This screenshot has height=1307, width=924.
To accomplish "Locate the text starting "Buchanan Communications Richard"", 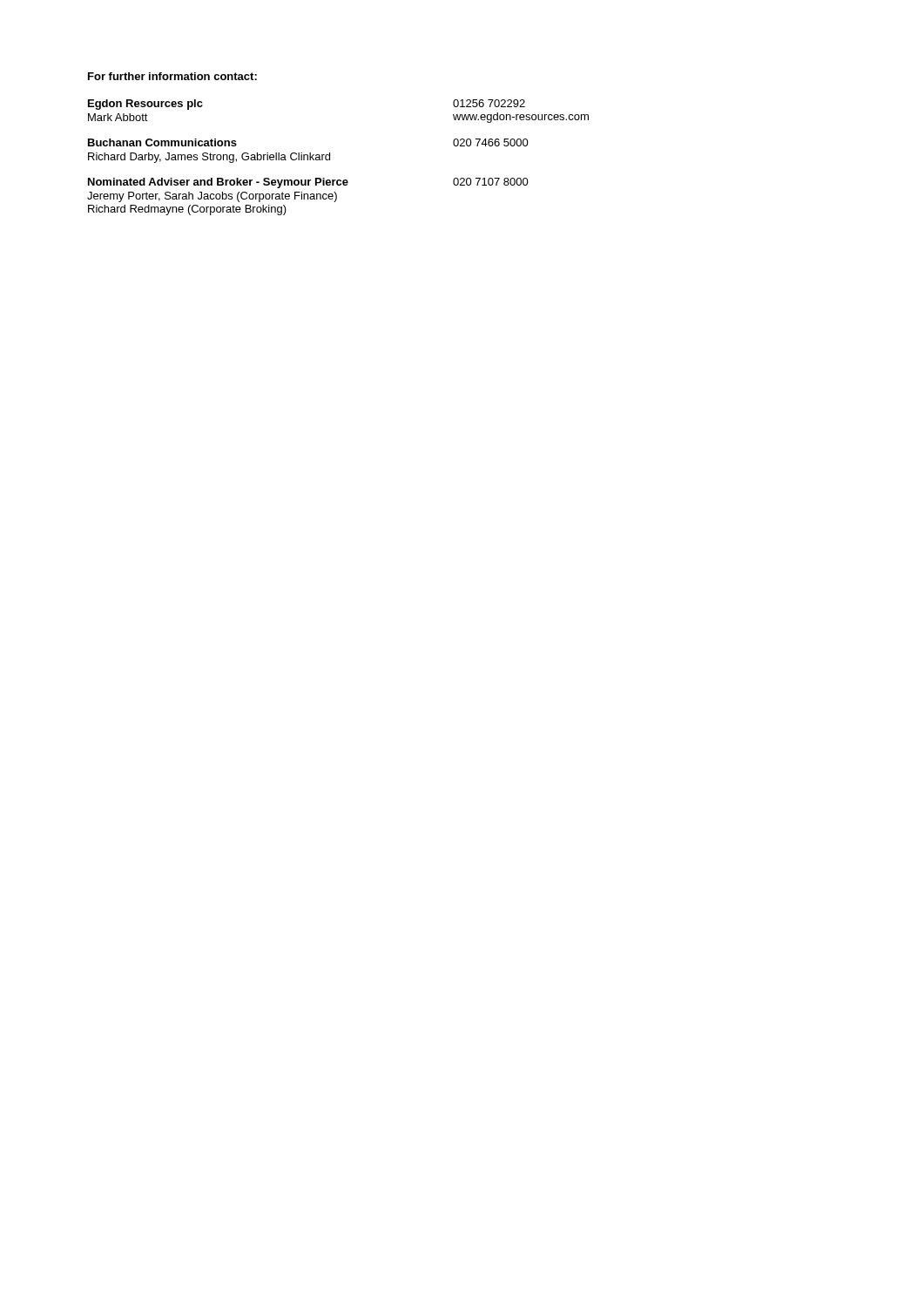I will click(462, 149).
